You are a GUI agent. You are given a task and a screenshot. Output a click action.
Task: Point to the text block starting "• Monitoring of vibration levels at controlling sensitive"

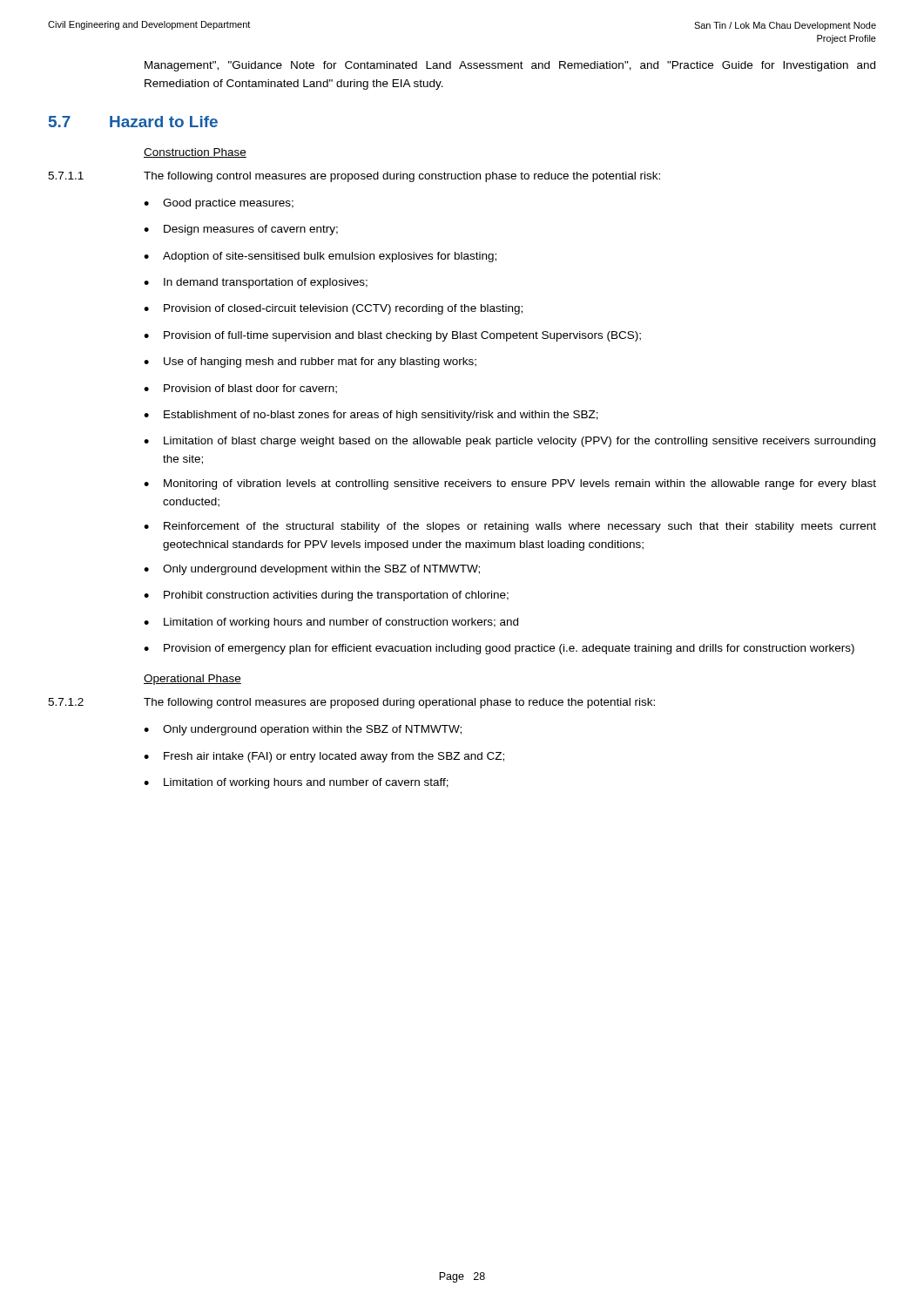pos(510,493)
